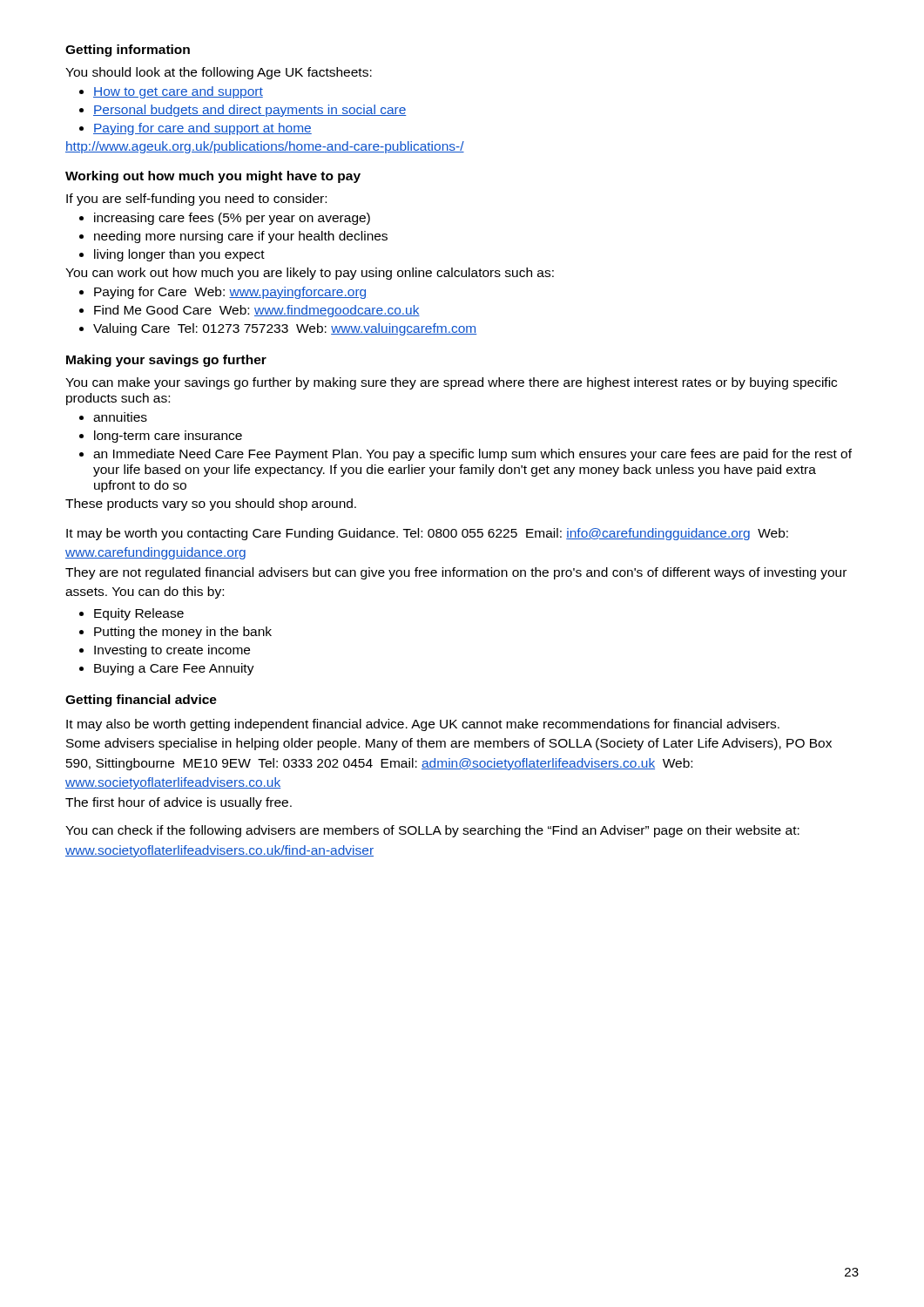Find the block starting "Investing to create income"
Image resolution: width=924 pixels, height=1307 pixels.
(172, 649)
